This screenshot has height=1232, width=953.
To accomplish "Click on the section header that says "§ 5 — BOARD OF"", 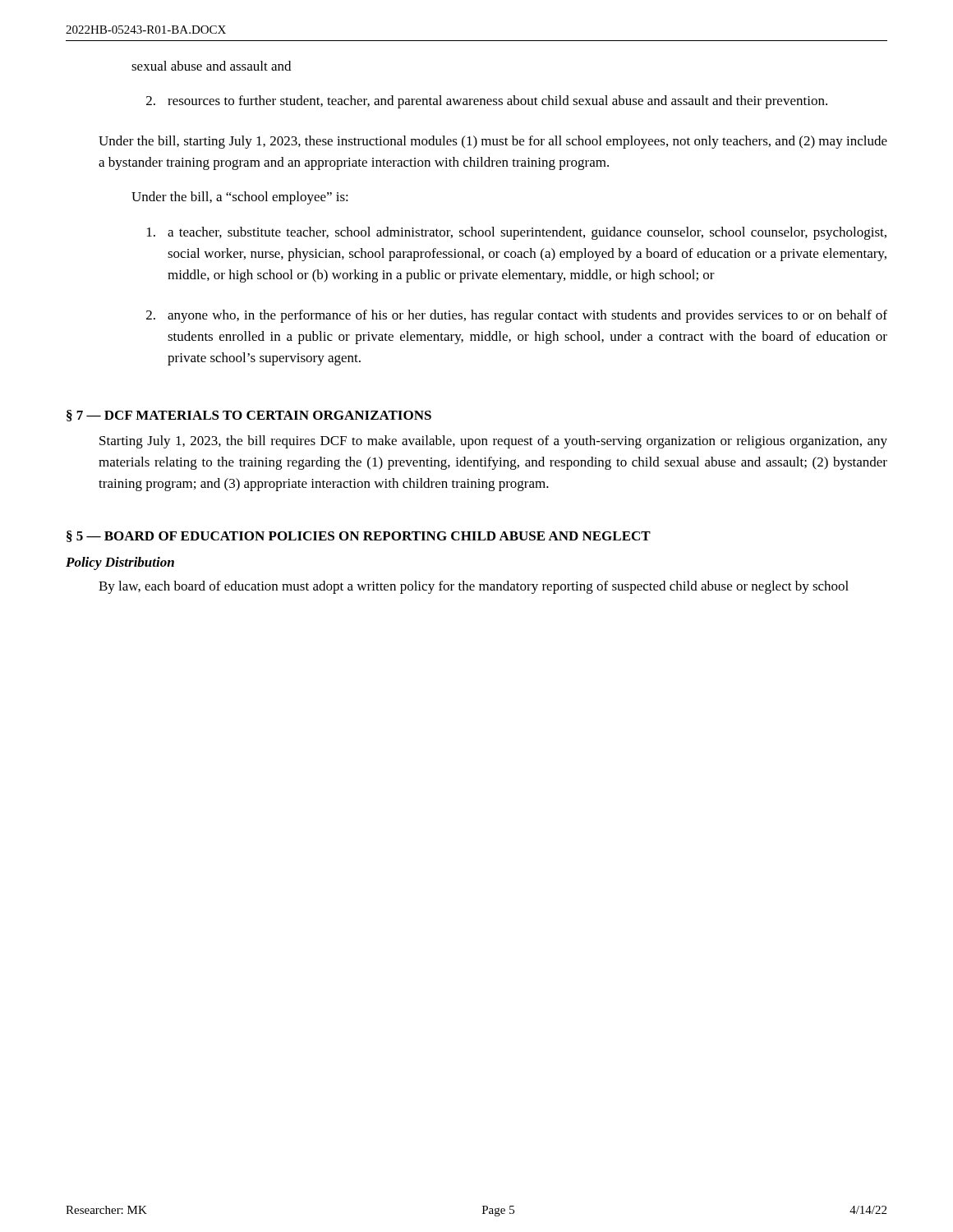I will (358, 536).
